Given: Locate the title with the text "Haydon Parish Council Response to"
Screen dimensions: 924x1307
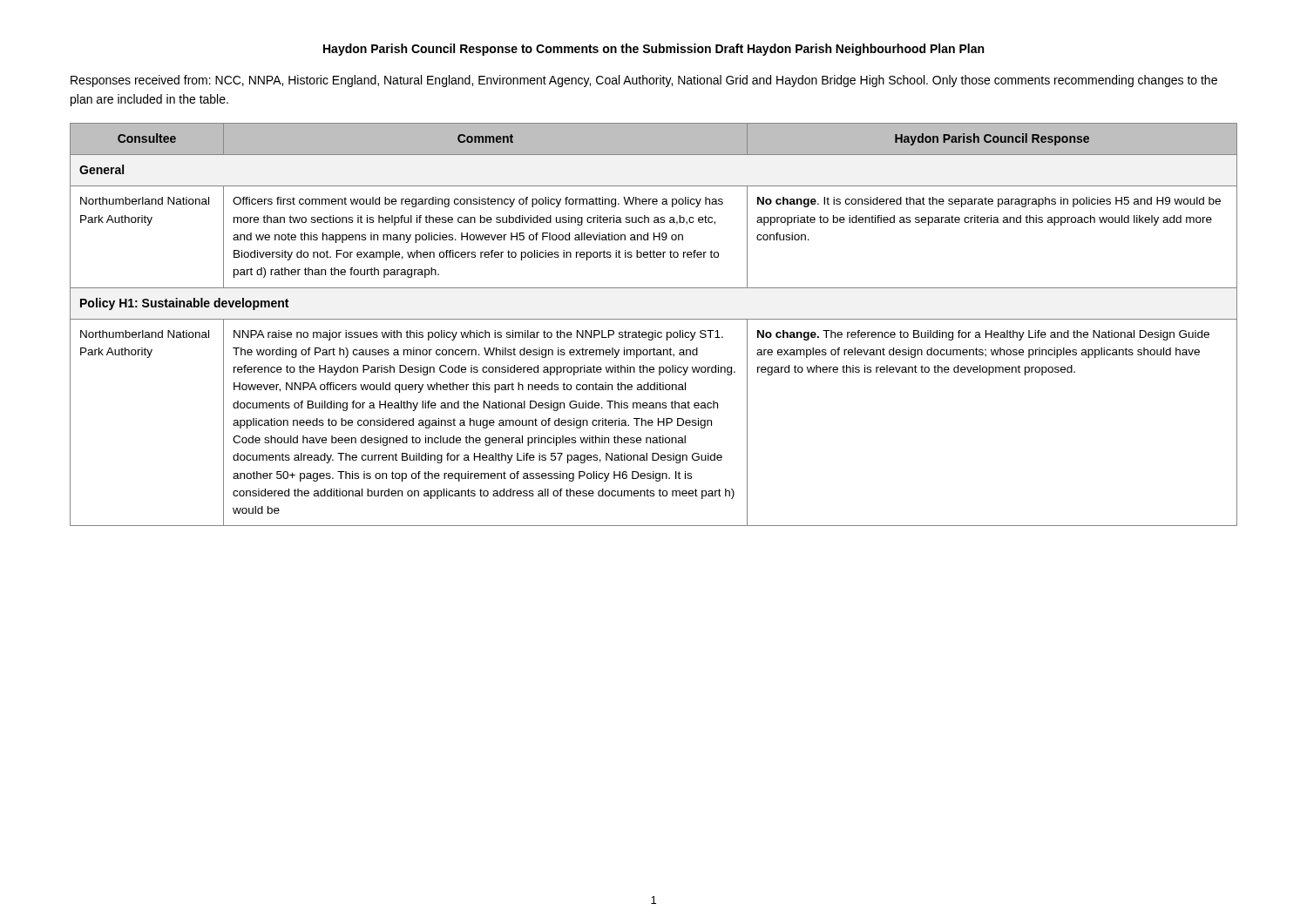Looking at the screenshot, I should point(654,49).
